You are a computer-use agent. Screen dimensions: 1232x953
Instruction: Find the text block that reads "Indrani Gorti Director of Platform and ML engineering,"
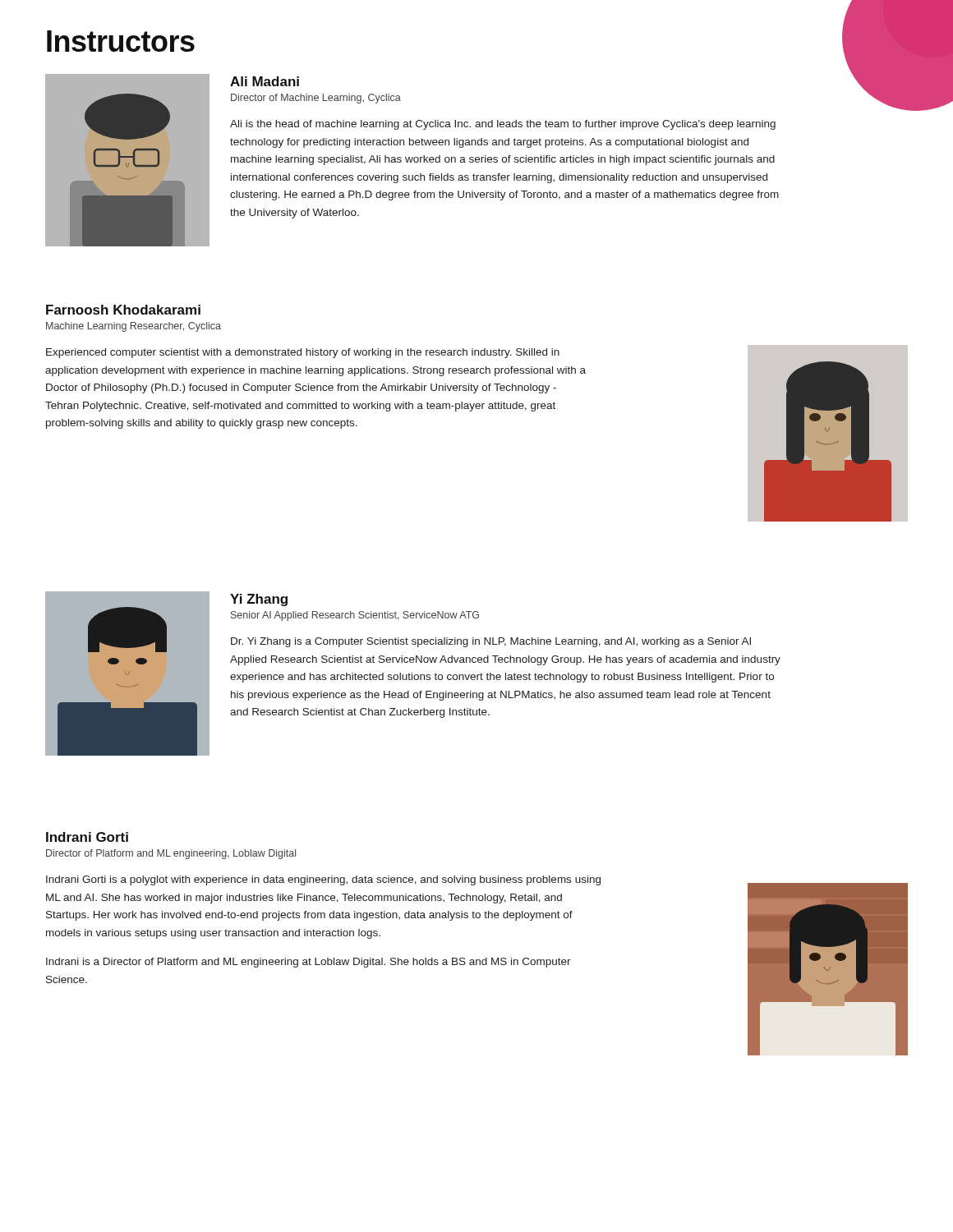tap(87, 837)
